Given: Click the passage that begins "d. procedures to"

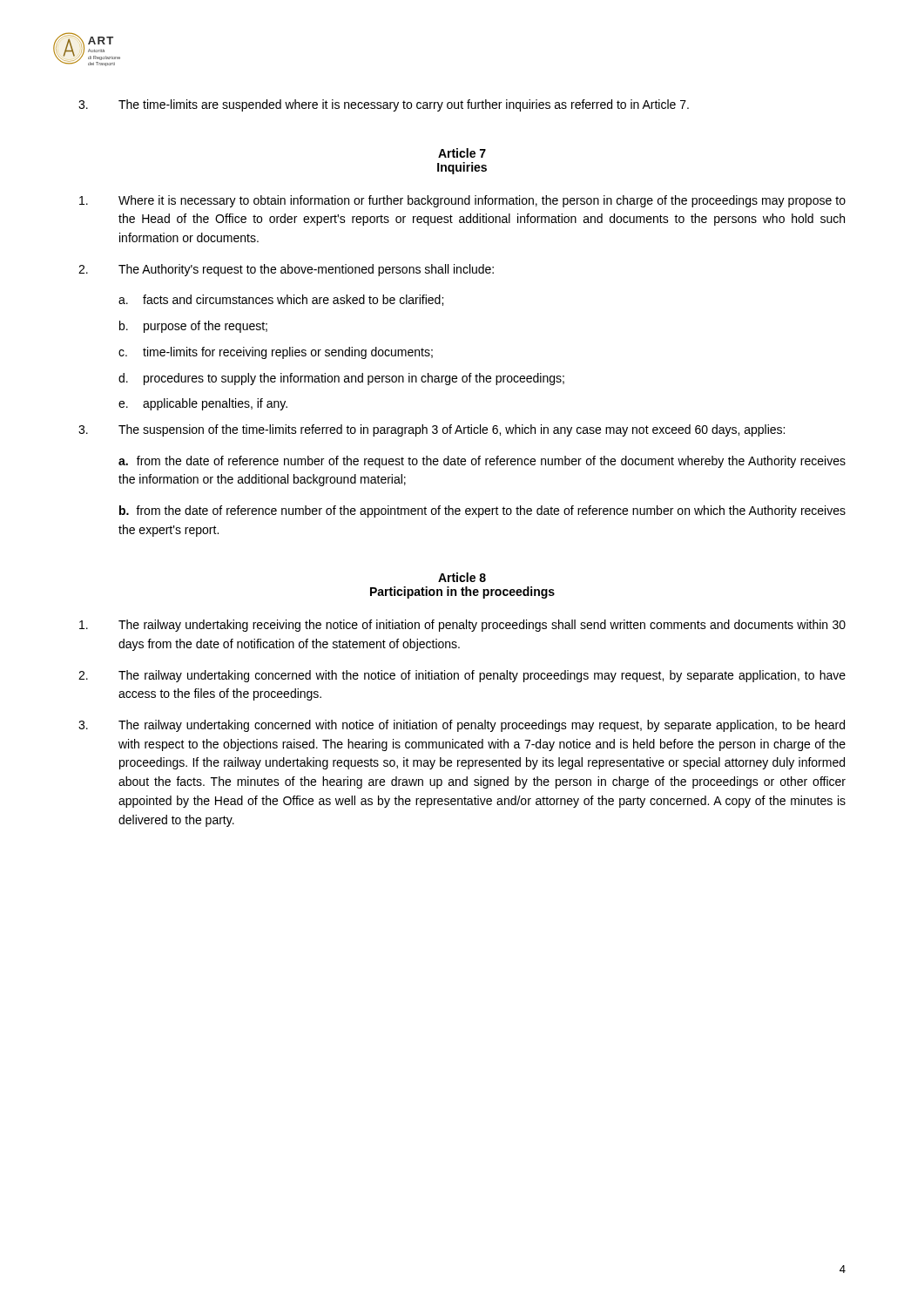Looking at the screenshot, I should click(x=482, y=378).
